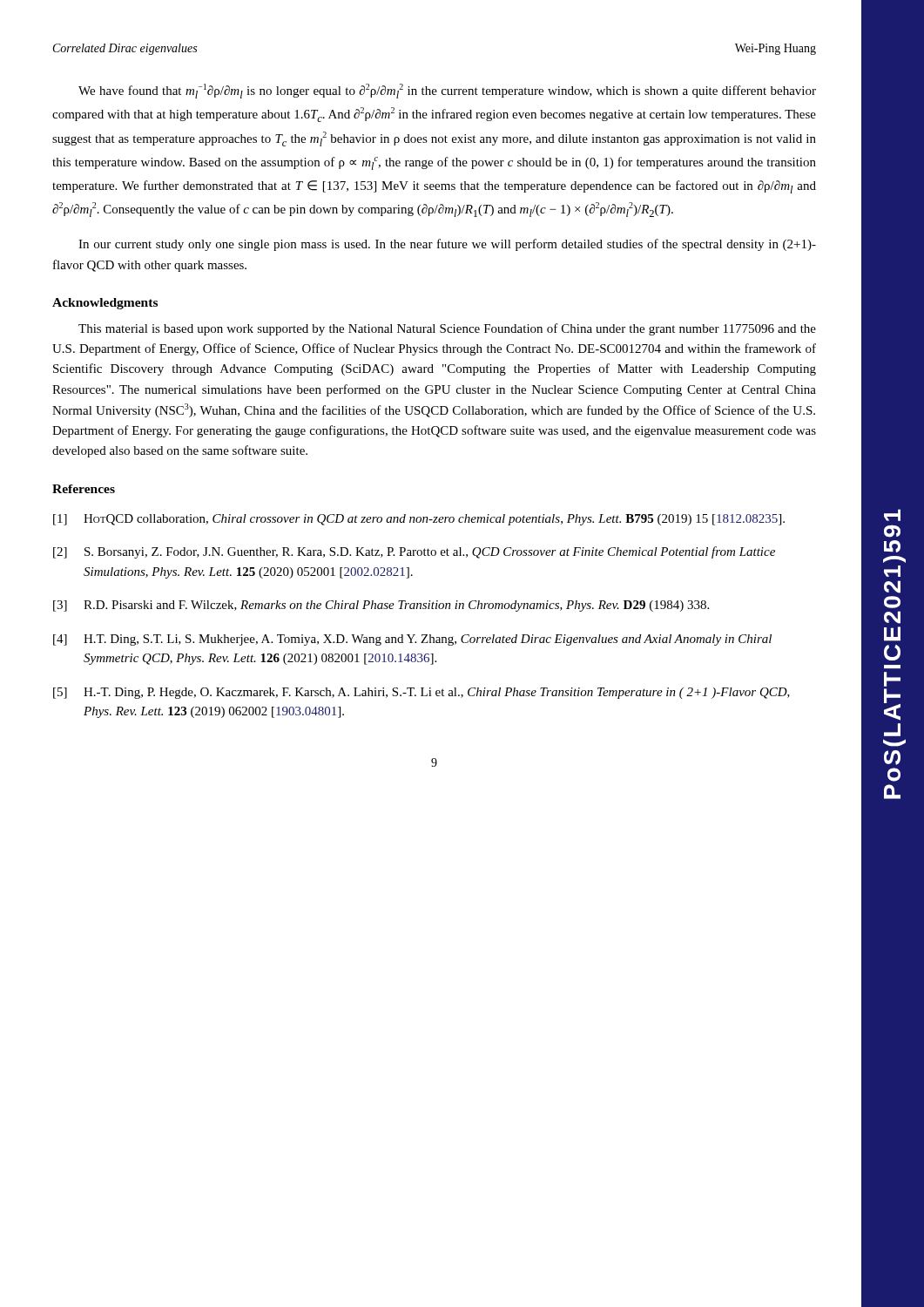The width and height of the screenshot is (924, 1307).
Task: Click on the list item that reads "[5] H.-T. Ding, P. Hegde,"
Action: pos(434,701)
